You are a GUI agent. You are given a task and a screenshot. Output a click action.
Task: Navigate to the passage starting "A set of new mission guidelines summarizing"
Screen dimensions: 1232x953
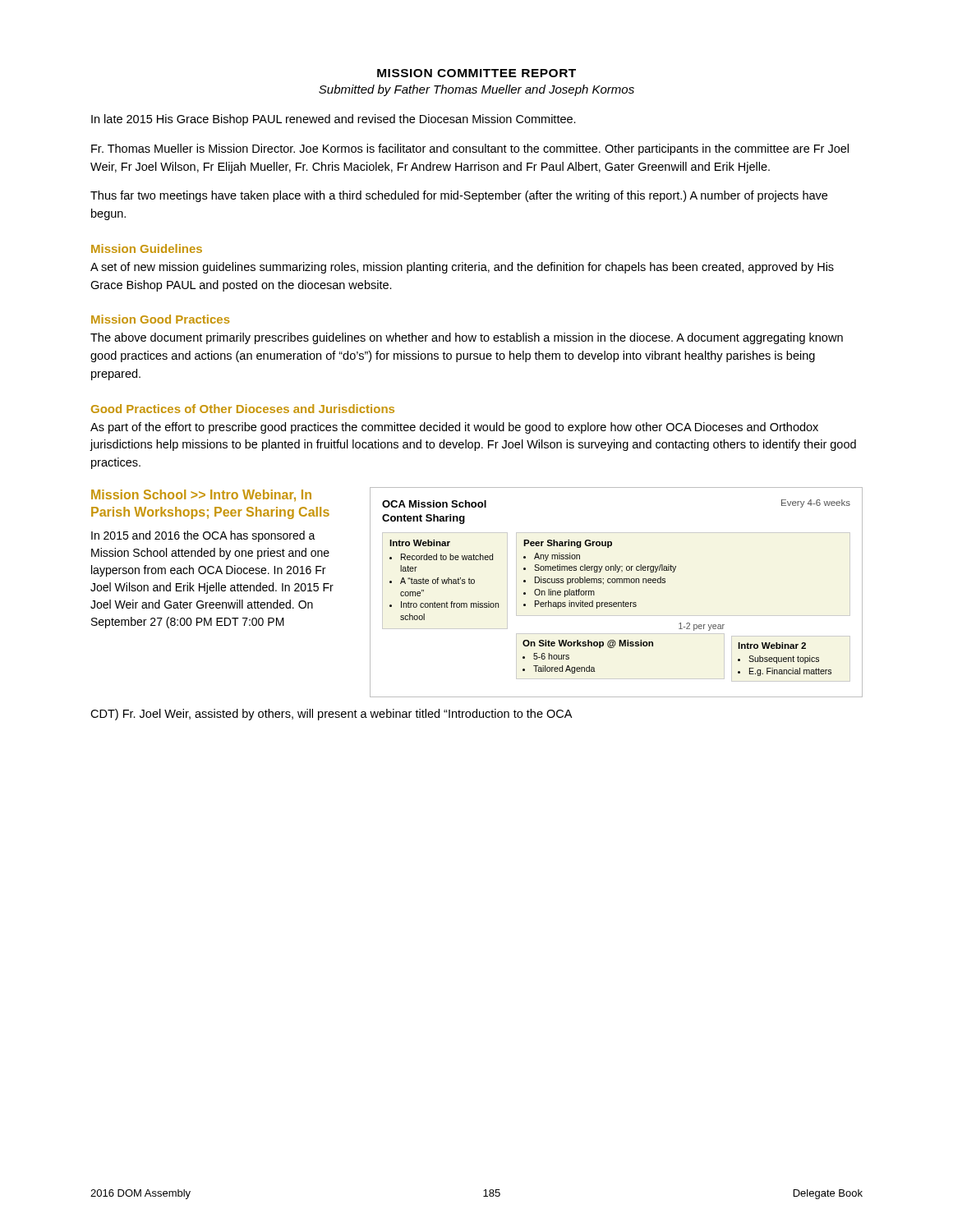pos(462,276)
